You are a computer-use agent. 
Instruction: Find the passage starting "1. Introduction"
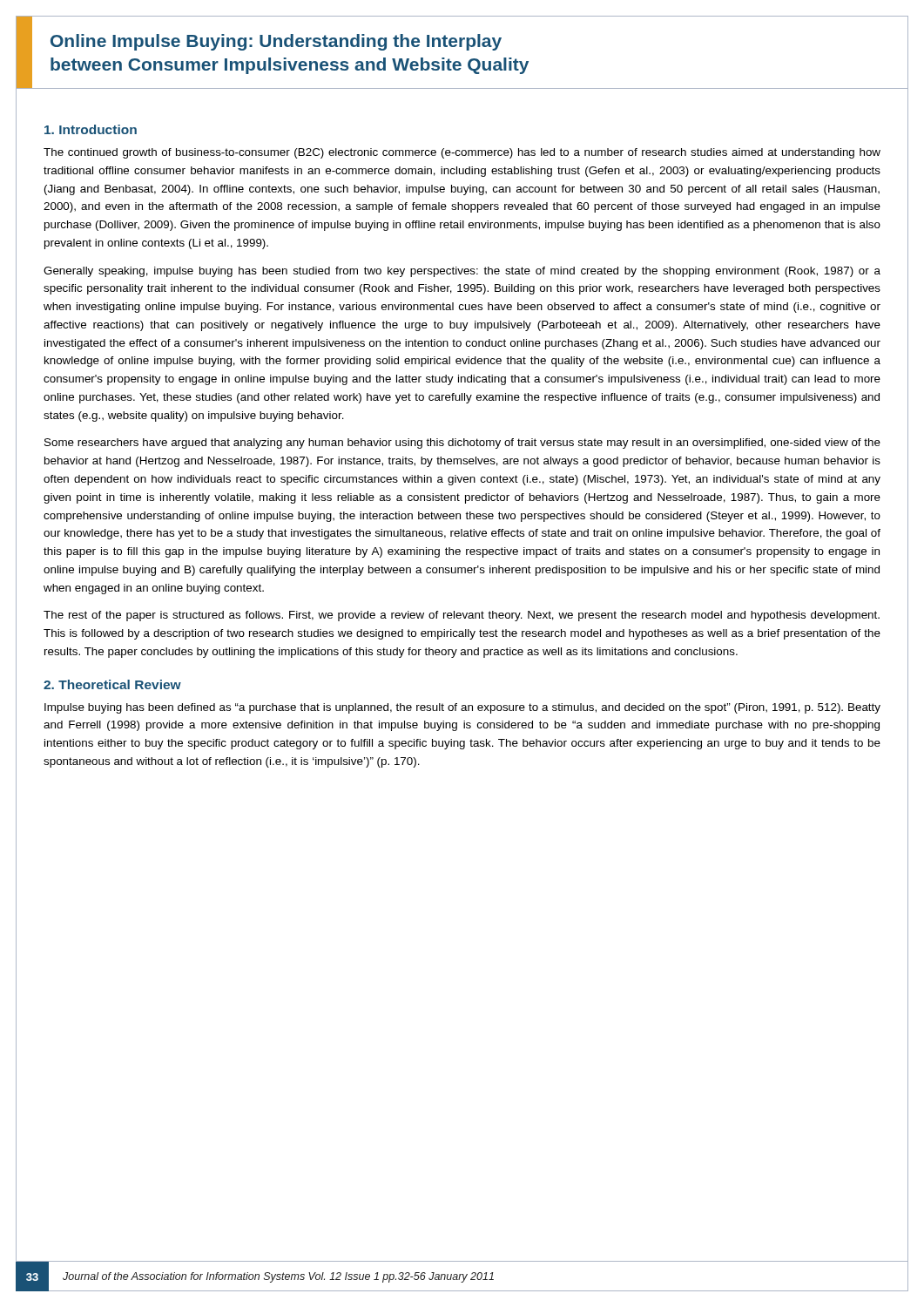[x=90, y=129]
